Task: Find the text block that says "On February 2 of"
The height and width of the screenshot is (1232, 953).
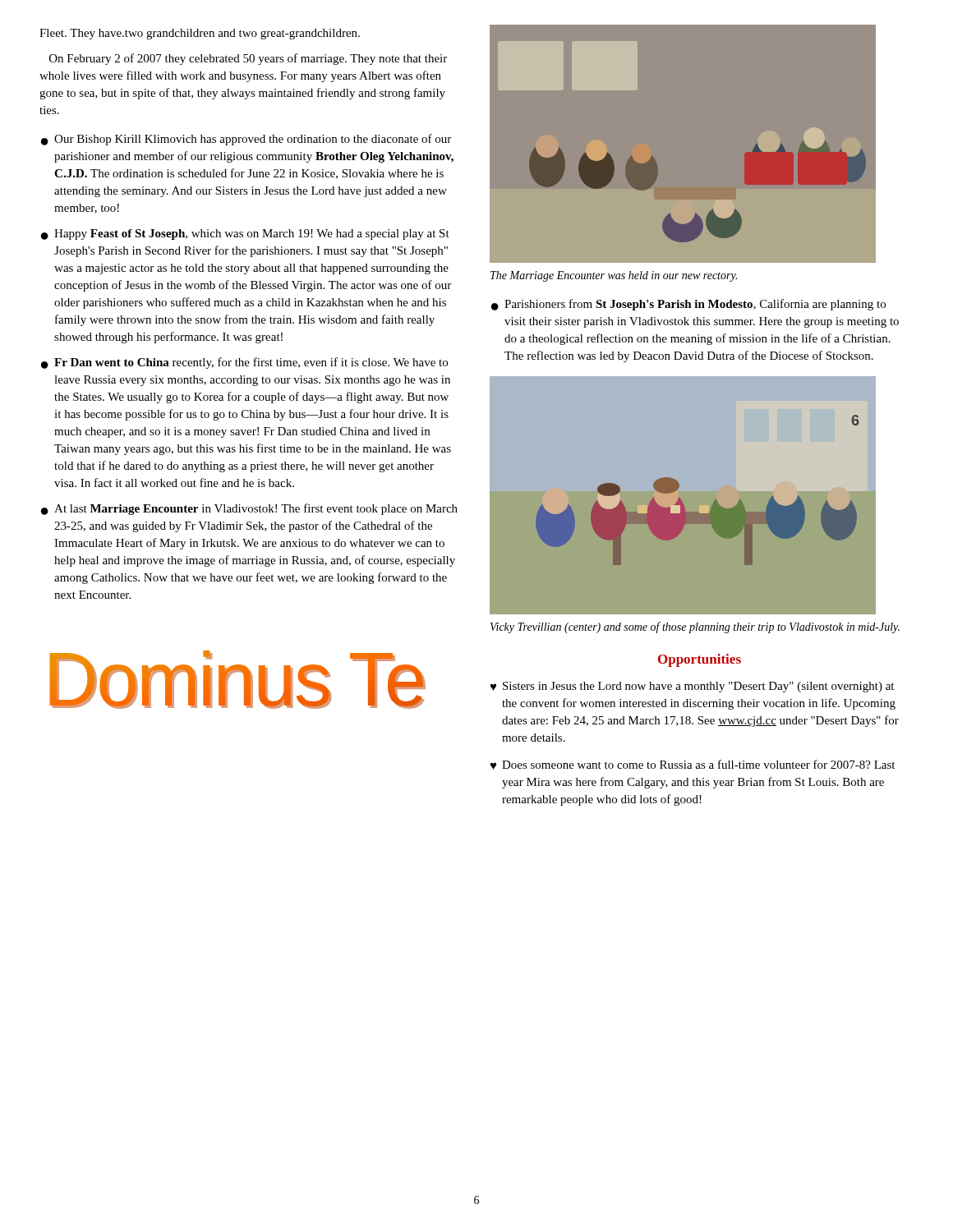Action: pos(243,84)
